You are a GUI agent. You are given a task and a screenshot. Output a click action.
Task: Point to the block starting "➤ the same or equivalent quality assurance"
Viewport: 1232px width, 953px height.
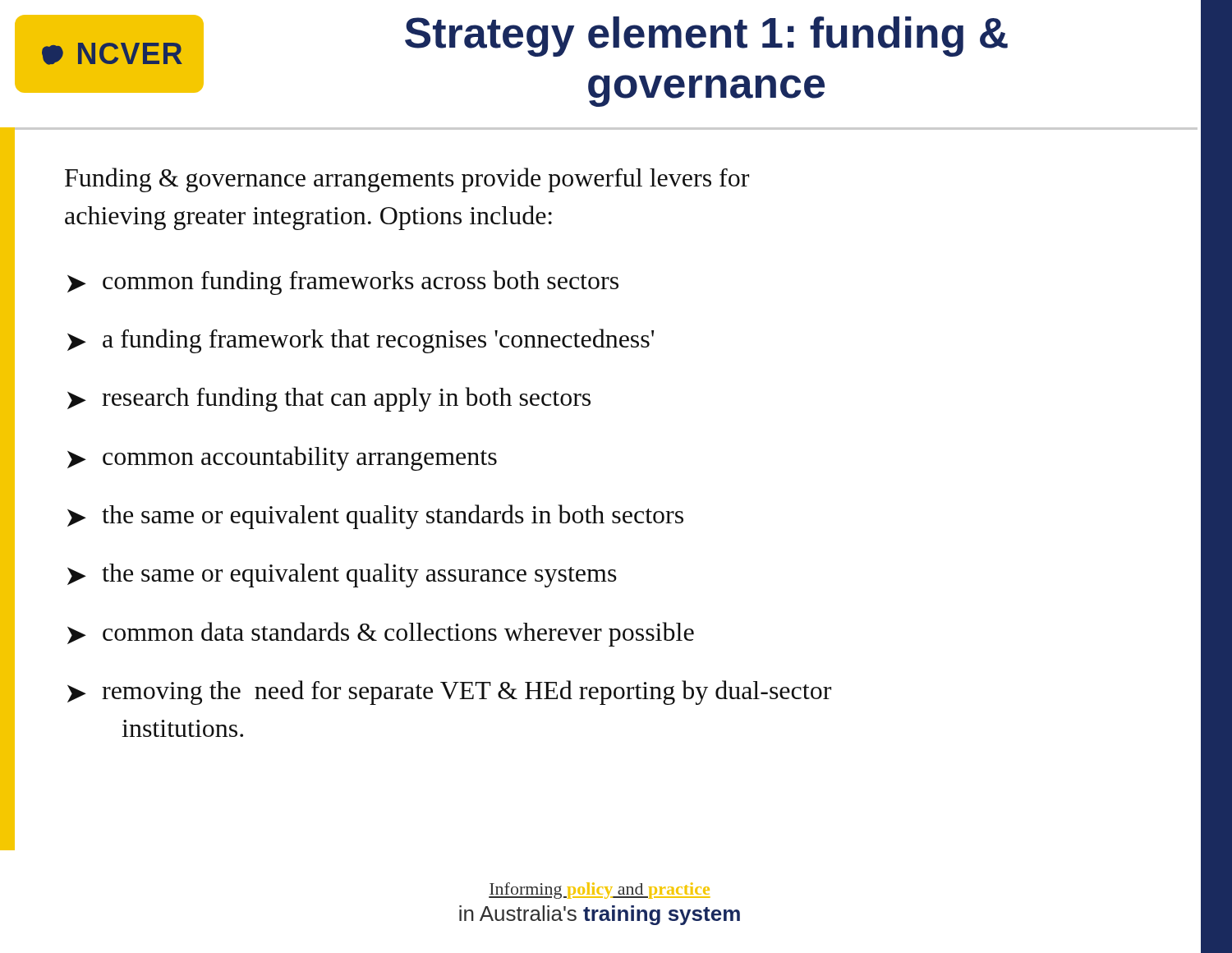click(x=614, y=575)
